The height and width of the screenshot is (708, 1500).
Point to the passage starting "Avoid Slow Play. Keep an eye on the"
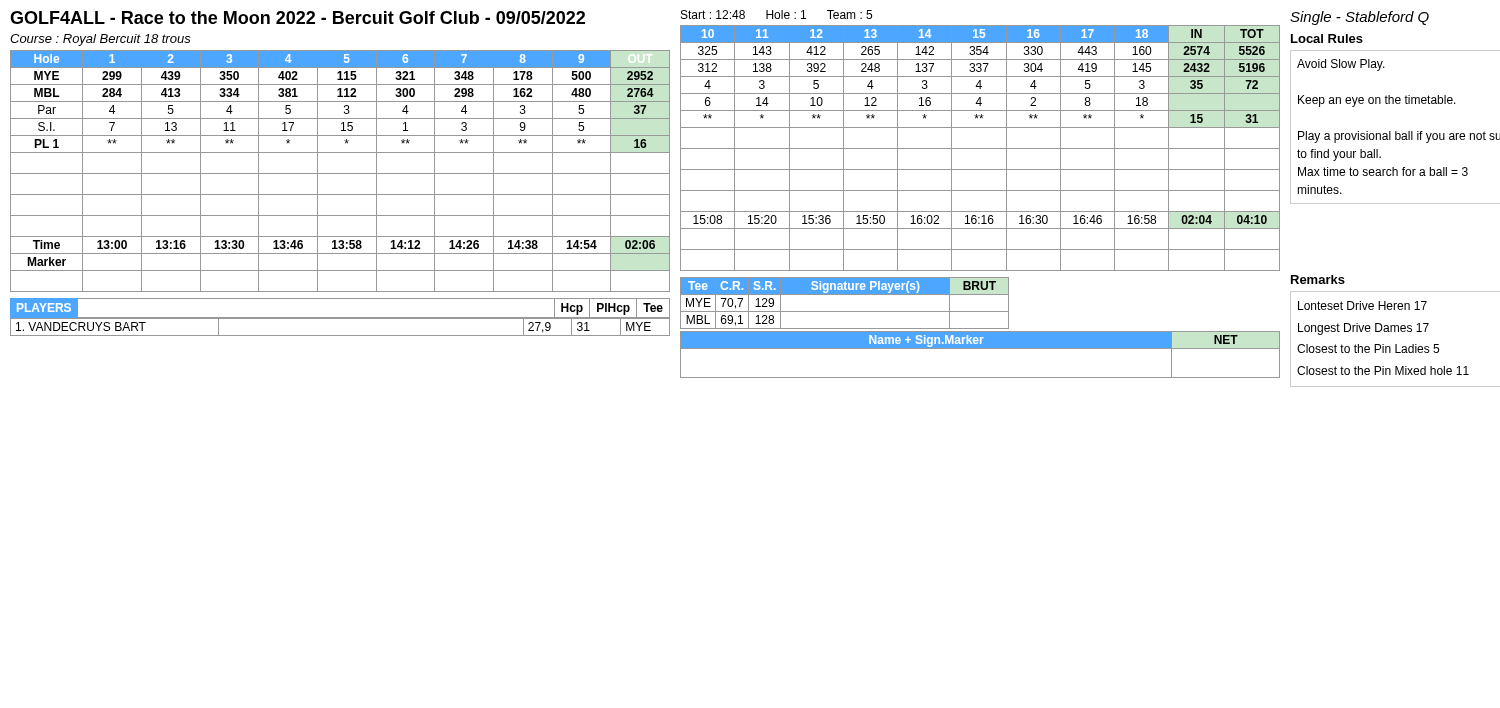1399,127
